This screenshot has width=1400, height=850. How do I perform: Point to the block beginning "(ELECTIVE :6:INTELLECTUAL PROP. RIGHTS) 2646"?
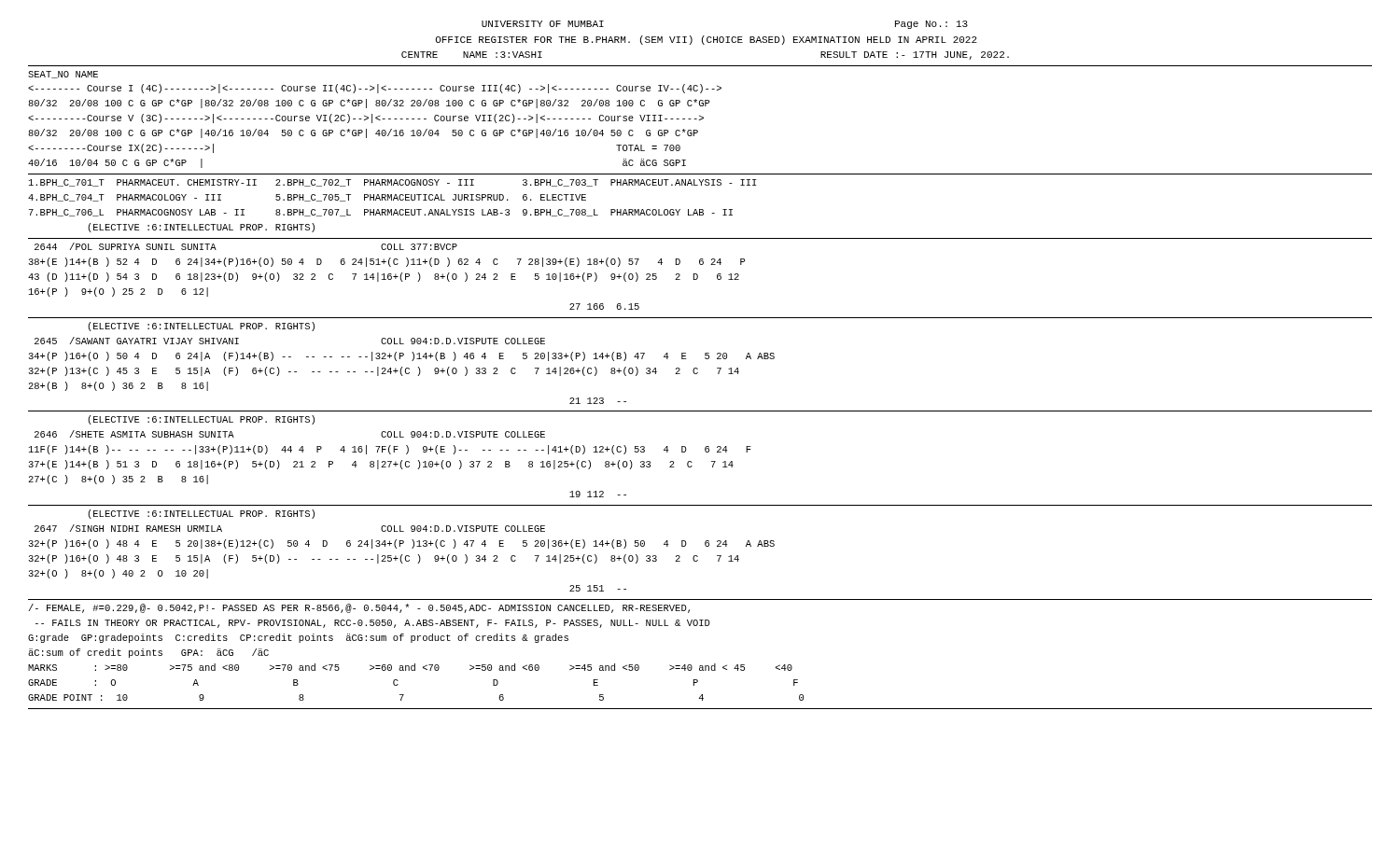[x=287, y=428]
